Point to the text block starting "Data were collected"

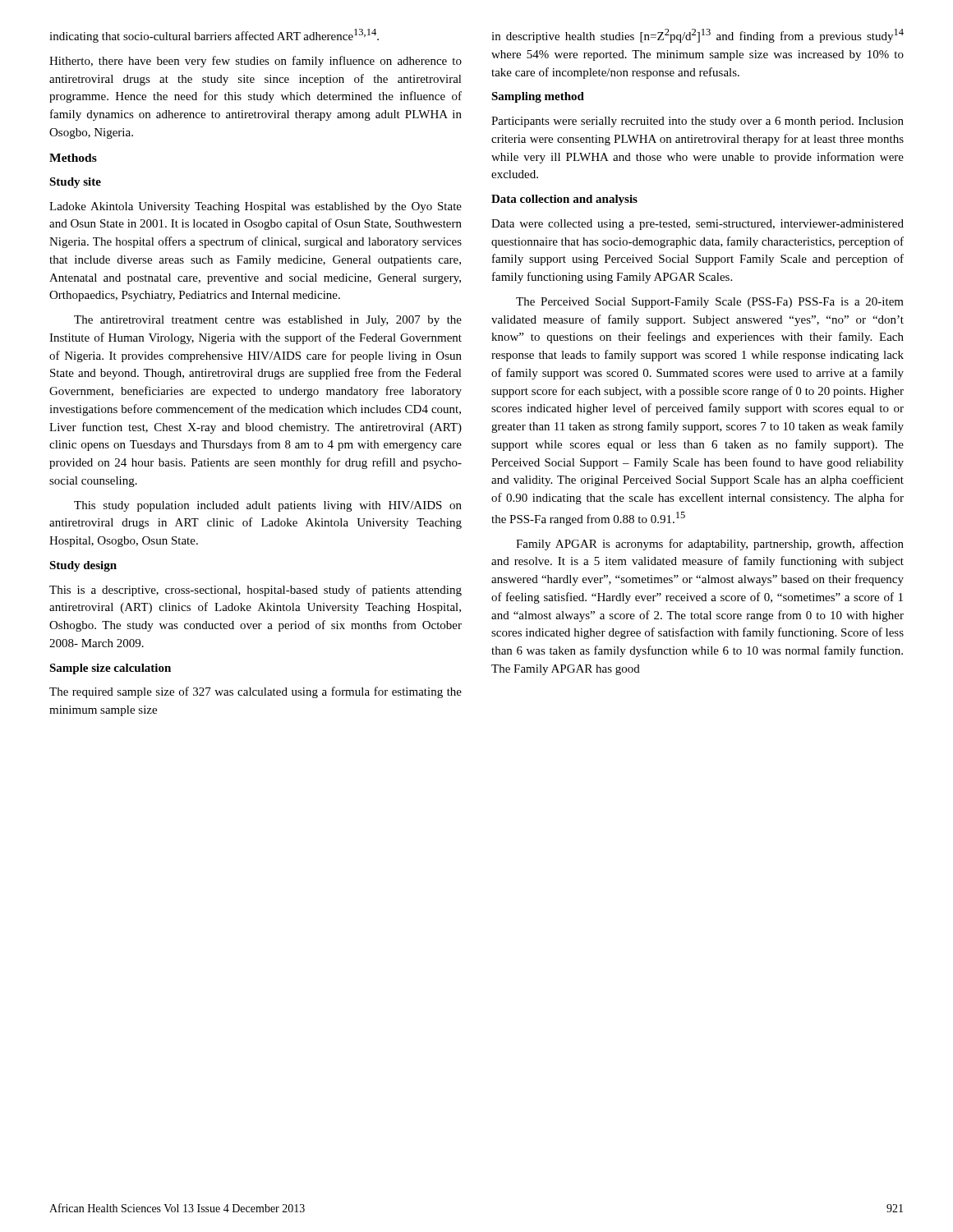698,251
